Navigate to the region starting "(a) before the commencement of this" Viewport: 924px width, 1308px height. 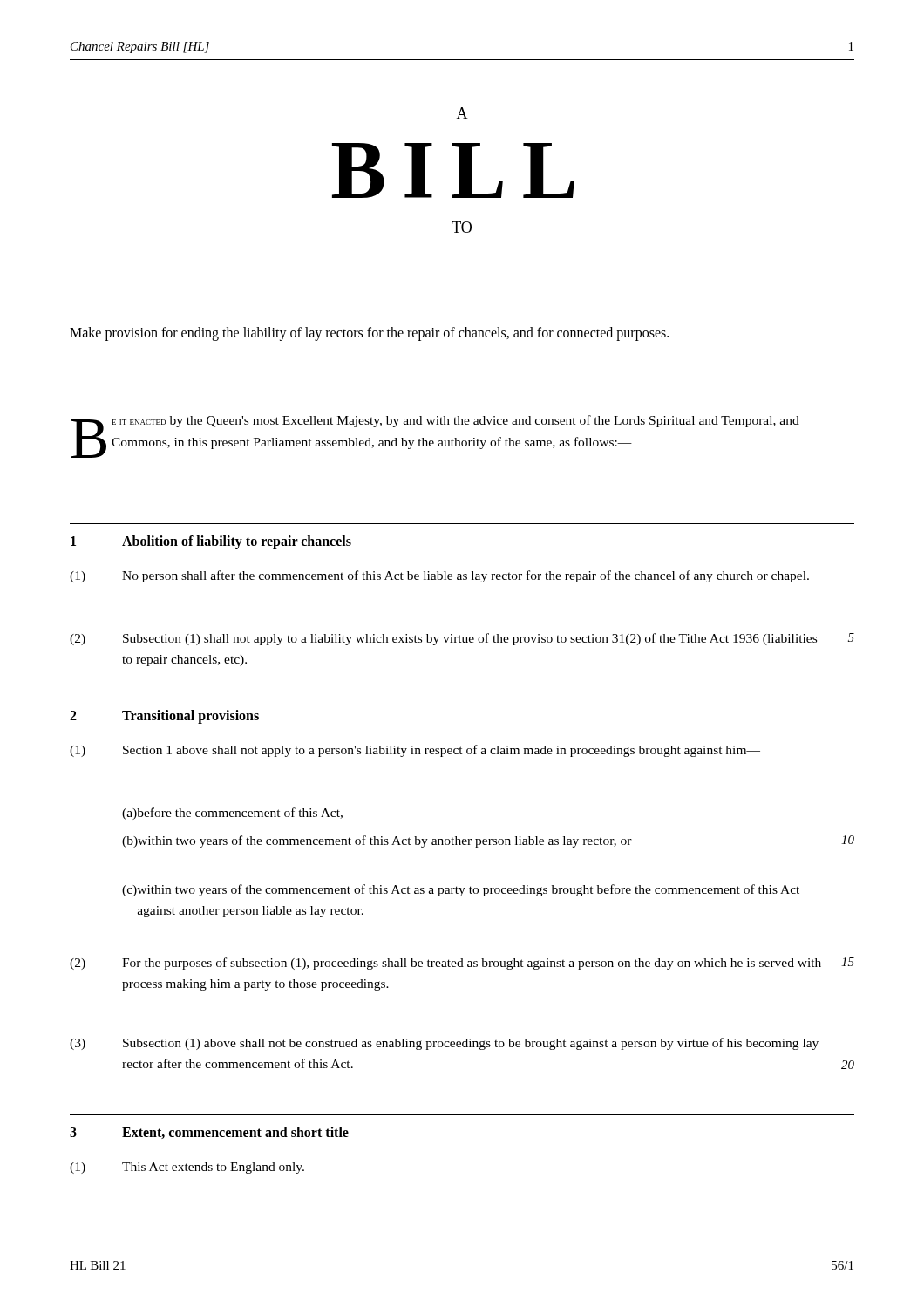[232, 814]
